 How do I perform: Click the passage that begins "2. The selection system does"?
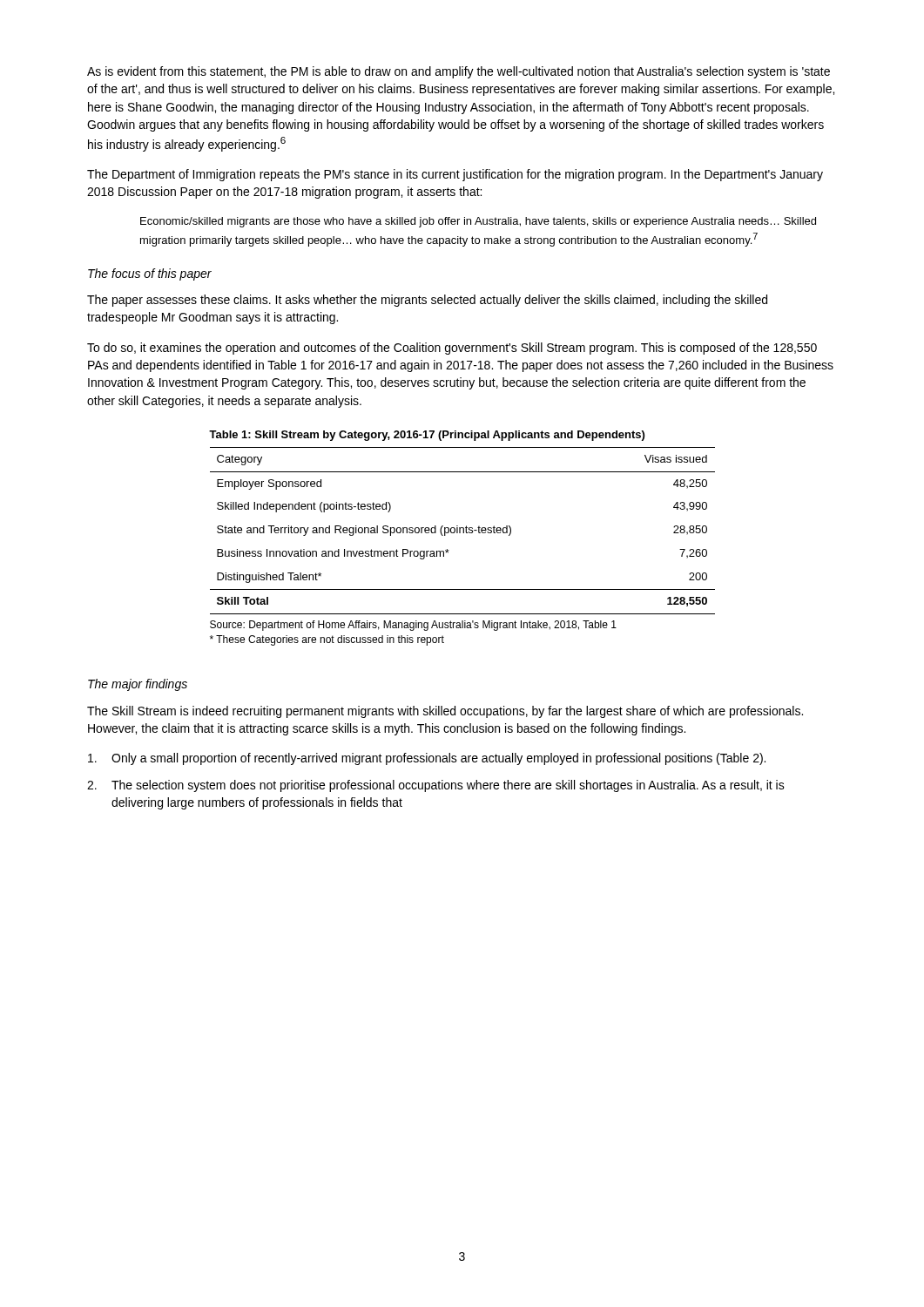(x=462, y=794)
